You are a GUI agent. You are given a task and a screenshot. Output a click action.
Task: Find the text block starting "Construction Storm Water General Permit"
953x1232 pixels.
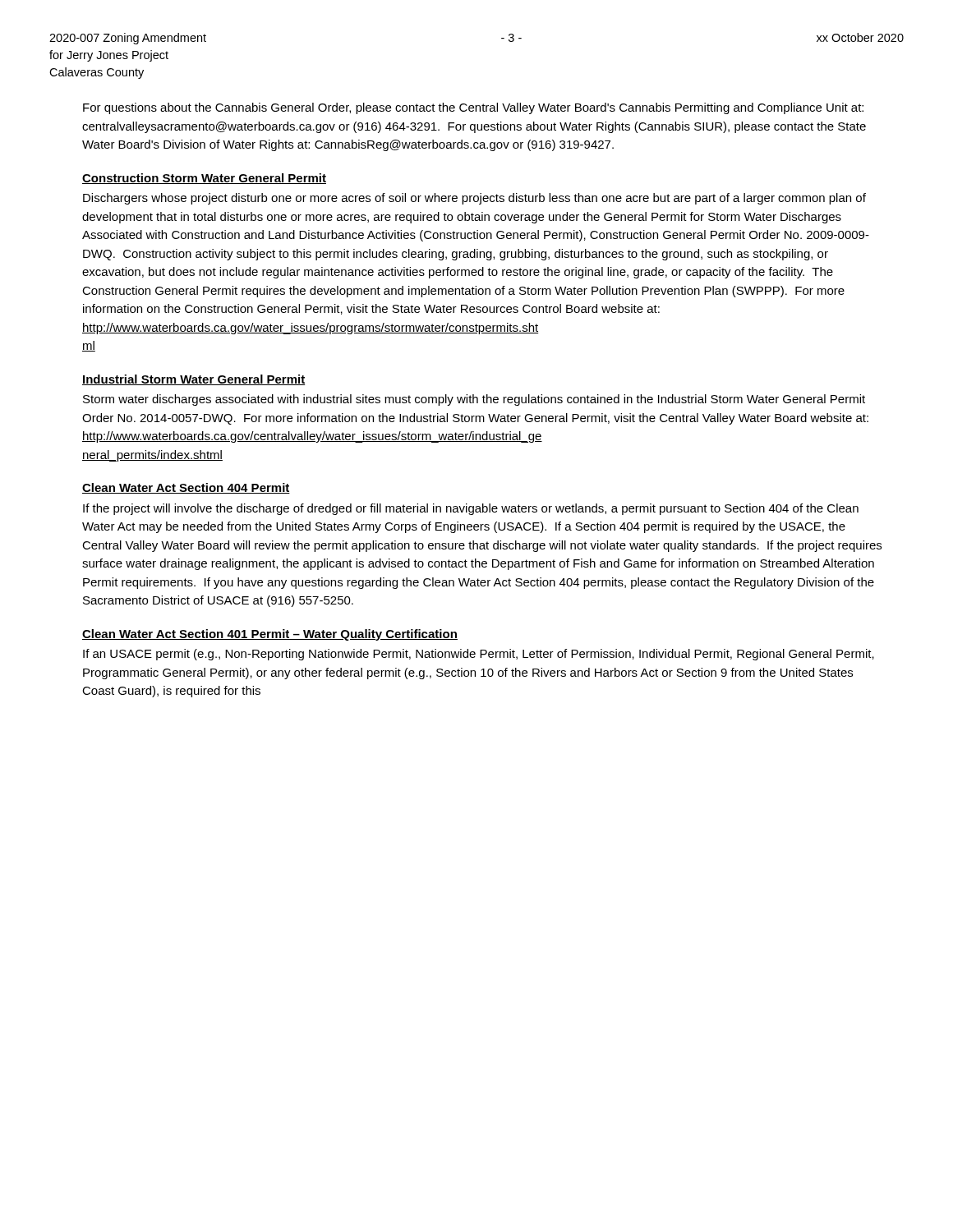point(204,177)
